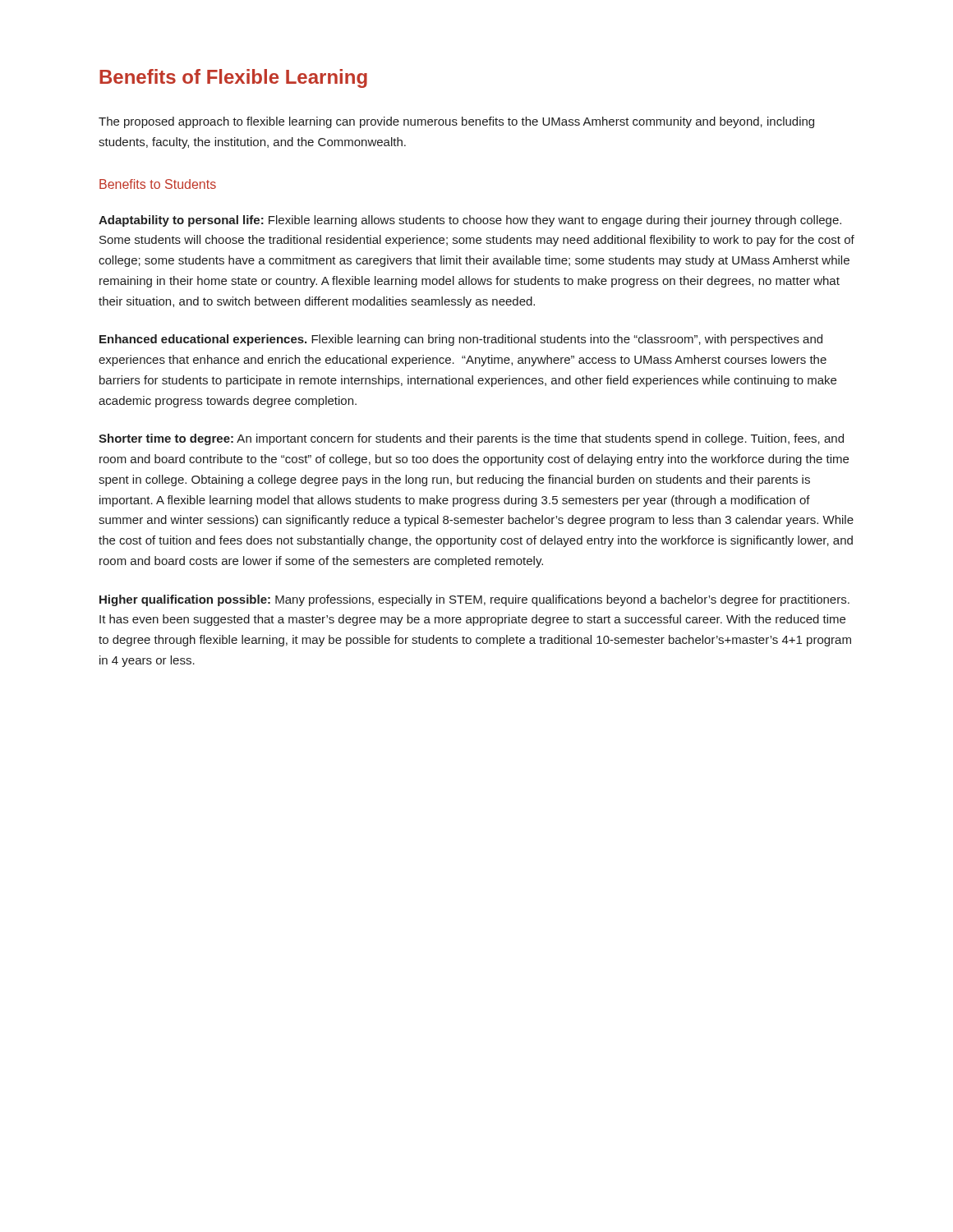The height and width of the screenshot is (1232, 953).
Task: Navigate to the element starting "Higher qualification possible: Many"
Action: tap(475, 629)
